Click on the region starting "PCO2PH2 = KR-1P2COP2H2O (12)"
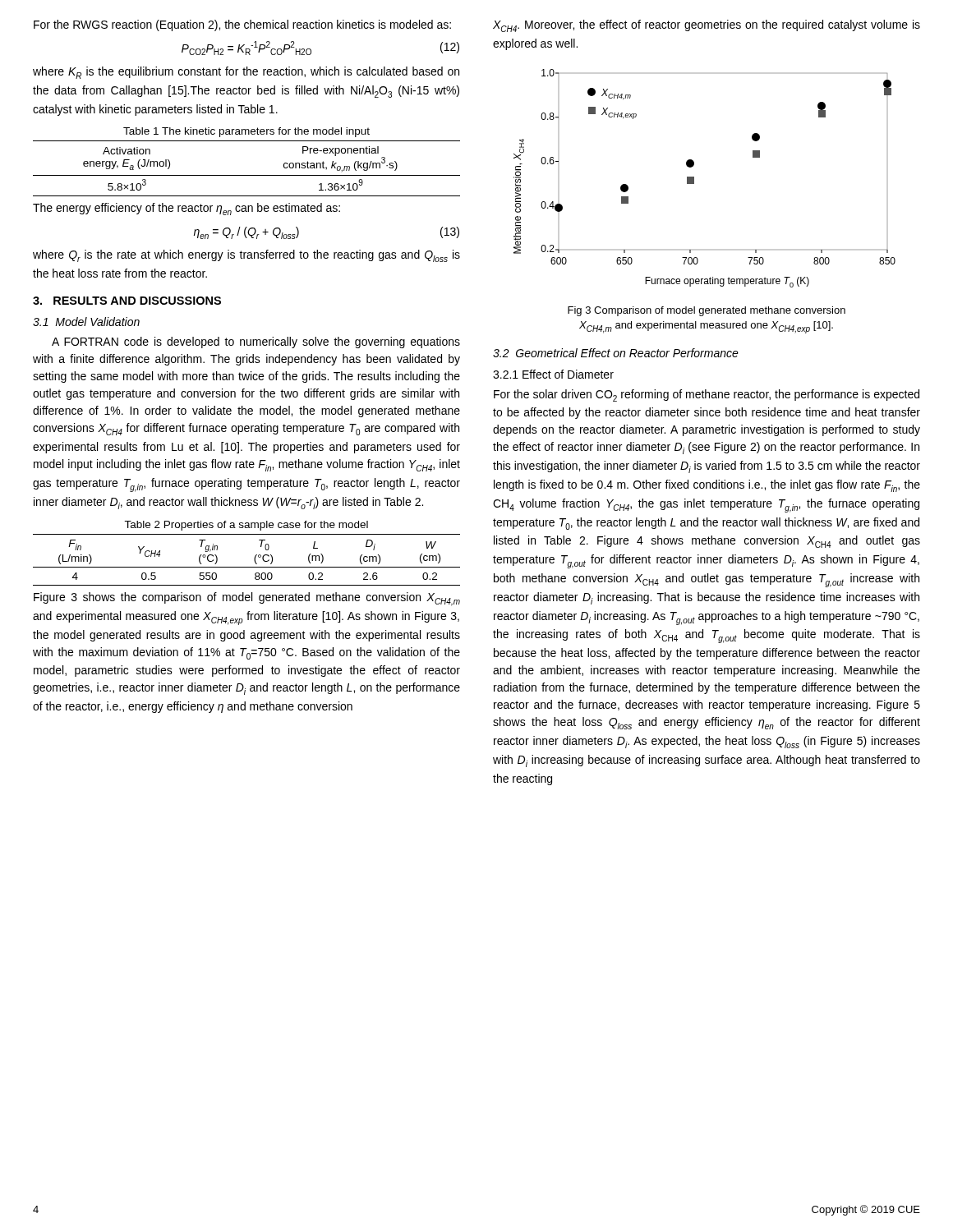Viewport: 953px width, 1232px height. click(321, 49)
